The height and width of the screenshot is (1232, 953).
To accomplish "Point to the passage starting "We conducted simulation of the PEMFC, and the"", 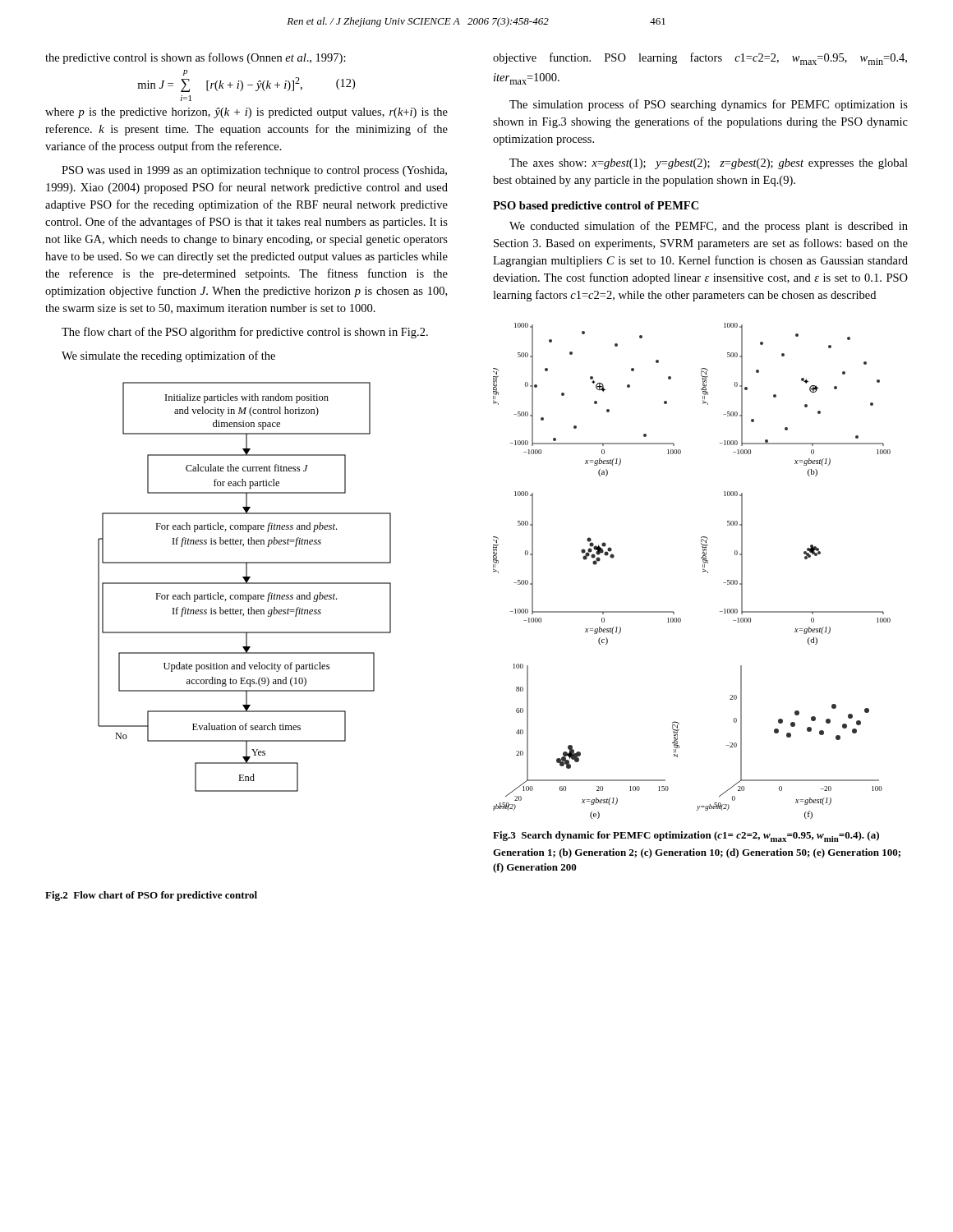I will [x=700, y=261].
